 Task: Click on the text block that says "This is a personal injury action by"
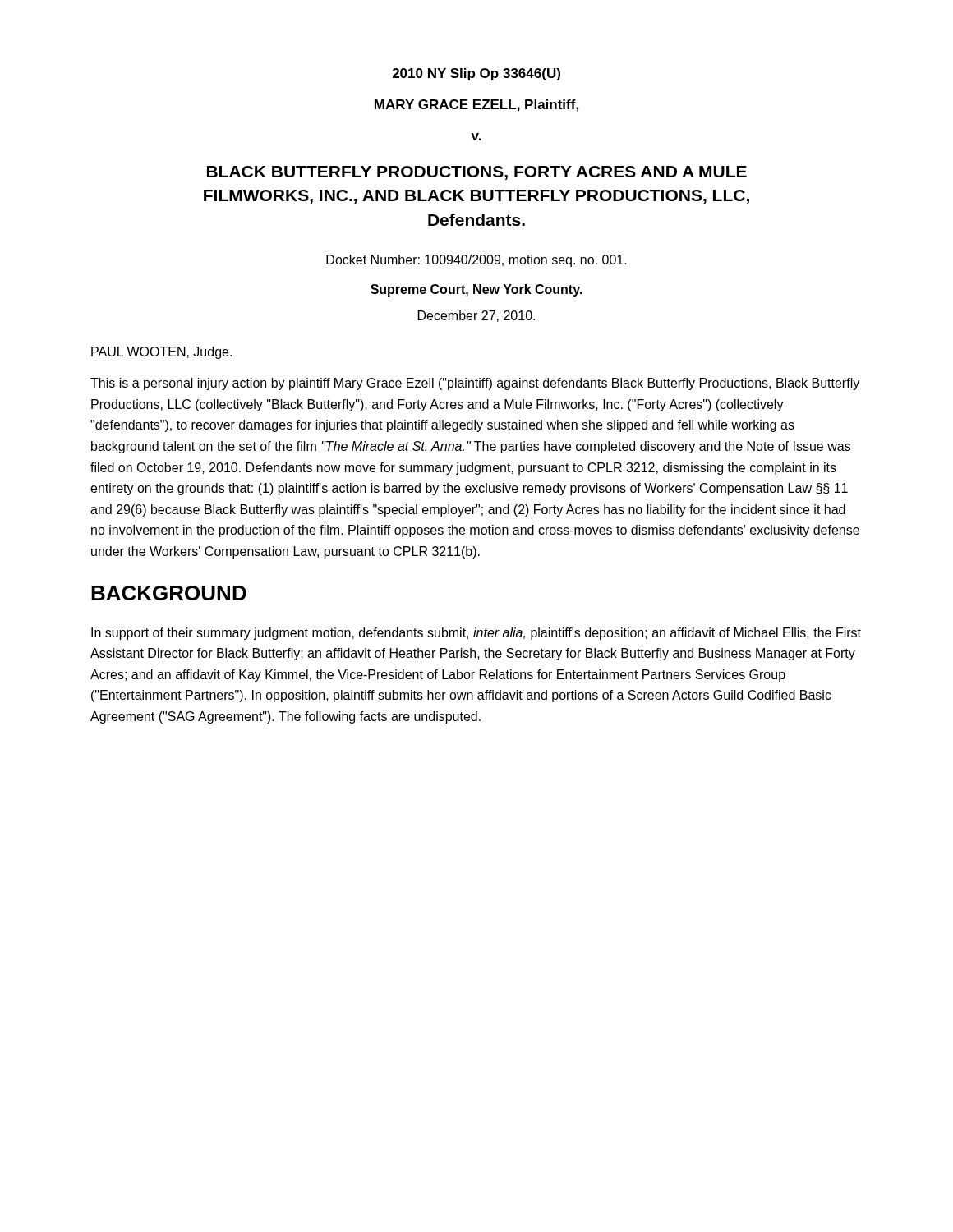pyautogui.click(x=475, y=467)
